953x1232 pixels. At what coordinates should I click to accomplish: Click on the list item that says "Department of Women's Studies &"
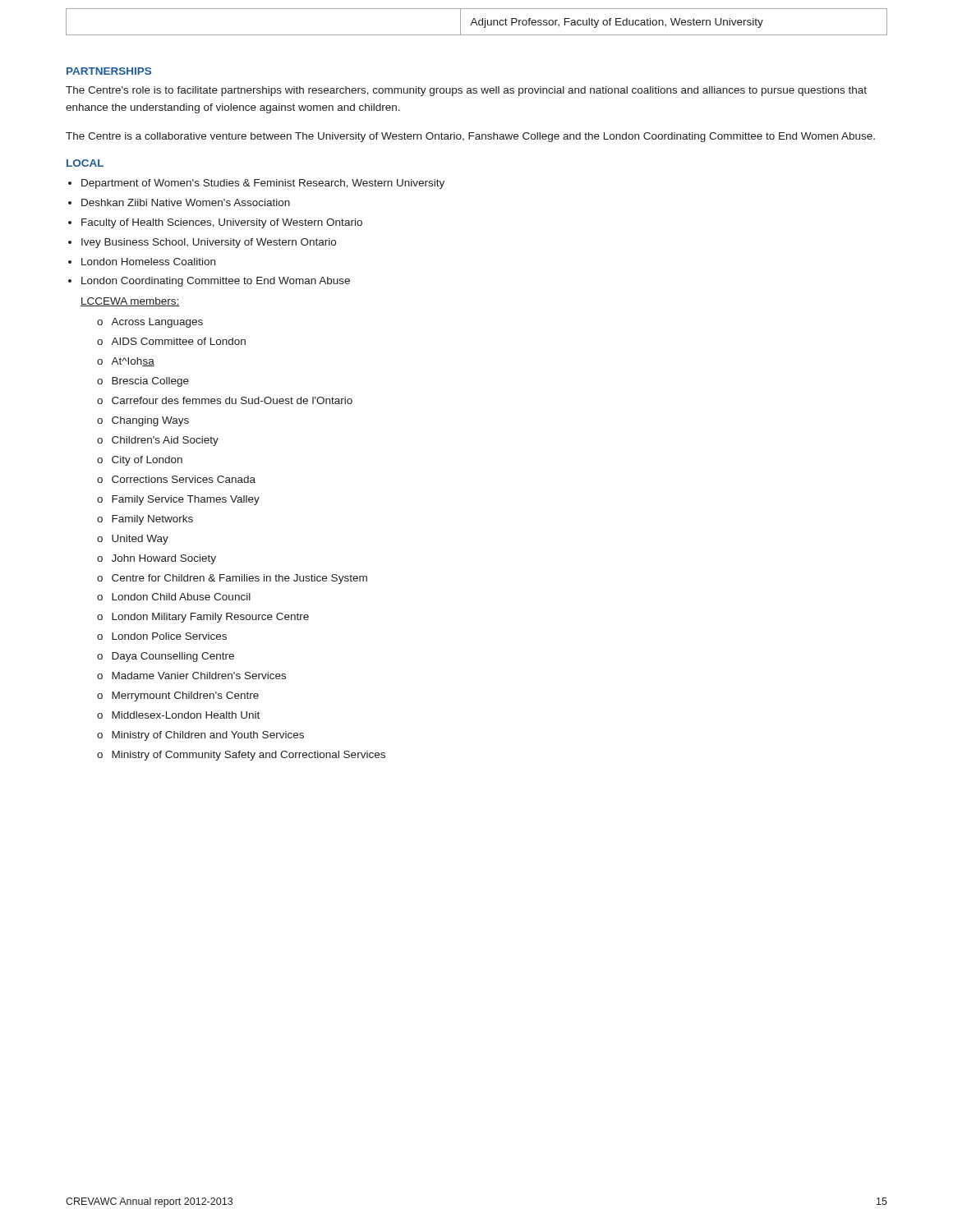click(x=263, y=184)
